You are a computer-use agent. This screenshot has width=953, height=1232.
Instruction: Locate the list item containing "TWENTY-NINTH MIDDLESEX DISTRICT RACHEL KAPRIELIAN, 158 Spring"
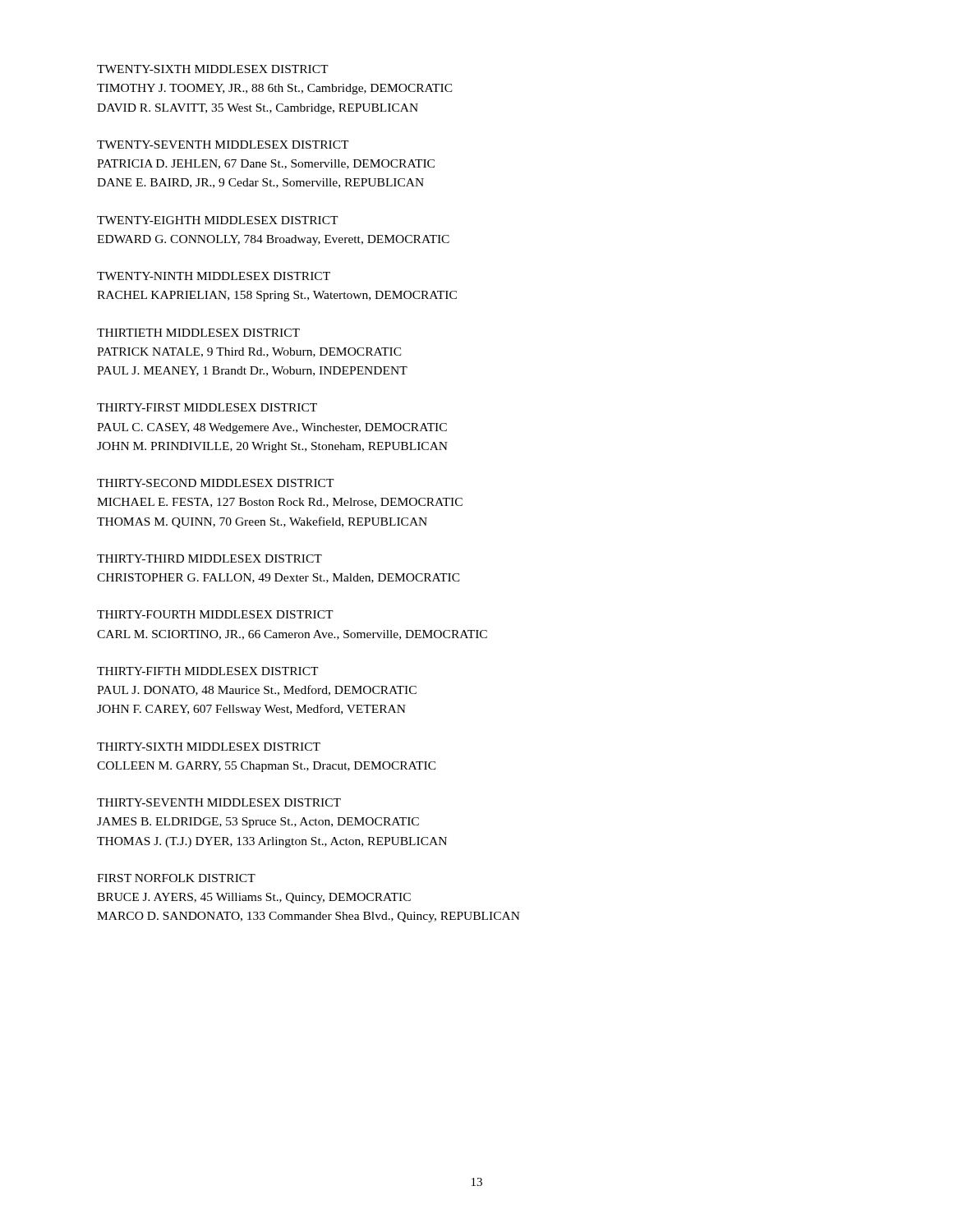tap(214, 276)
